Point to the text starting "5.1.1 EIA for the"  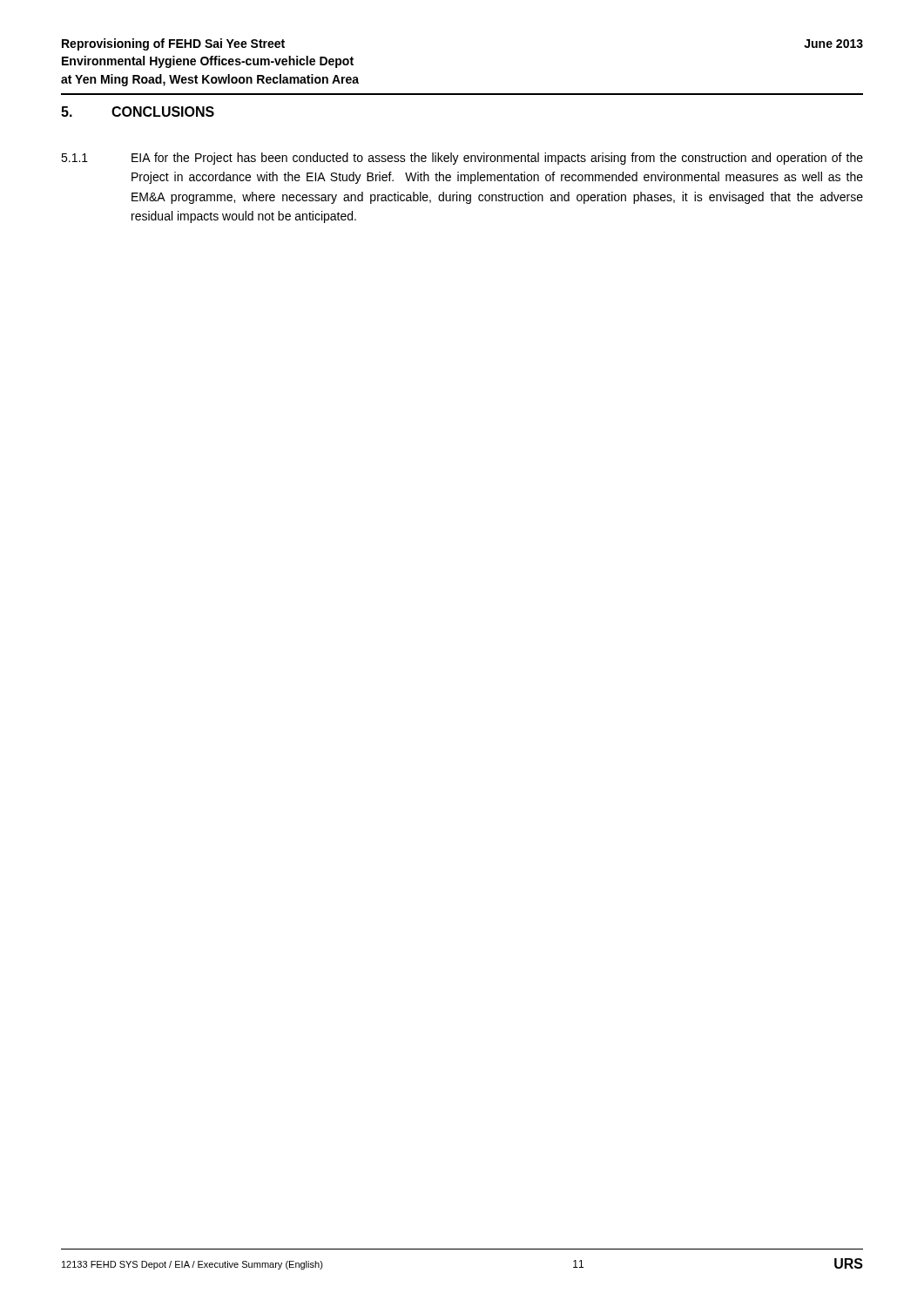click(462, 187)
